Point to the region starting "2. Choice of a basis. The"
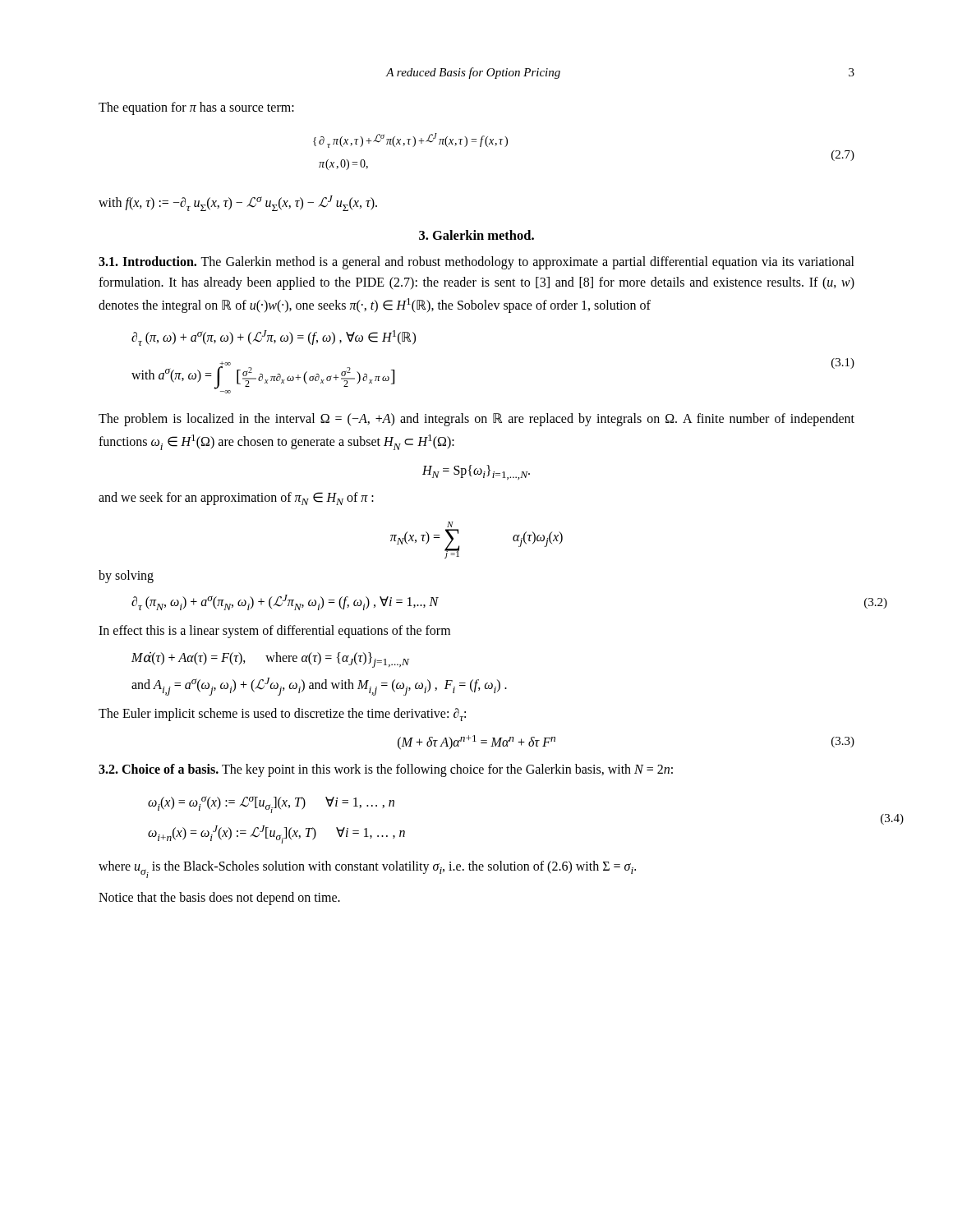953x1232 pixels. (386, 769)
